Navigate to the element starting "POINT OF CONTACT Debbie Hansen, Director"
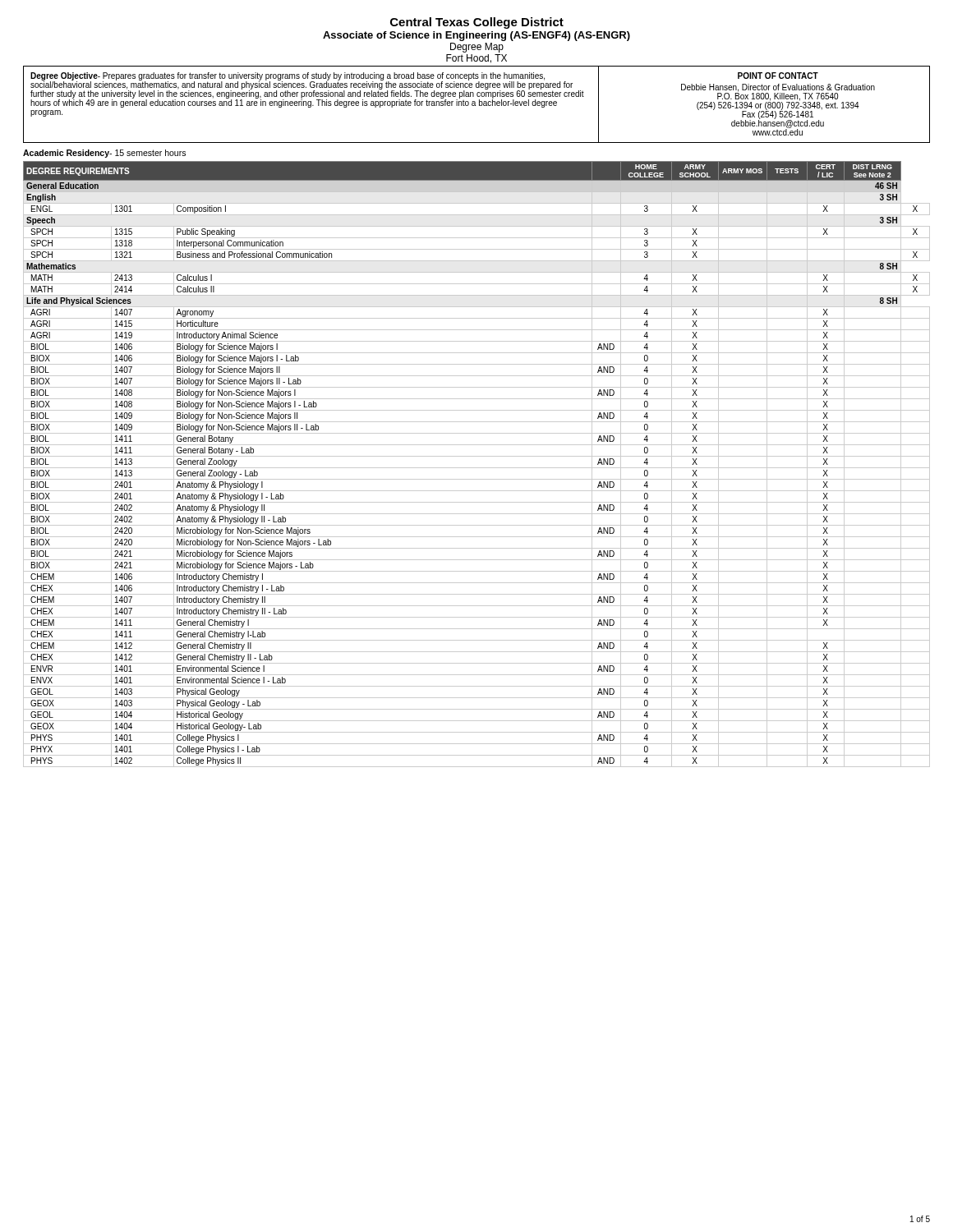953x1232 pixels. click(x=778, y=104)
